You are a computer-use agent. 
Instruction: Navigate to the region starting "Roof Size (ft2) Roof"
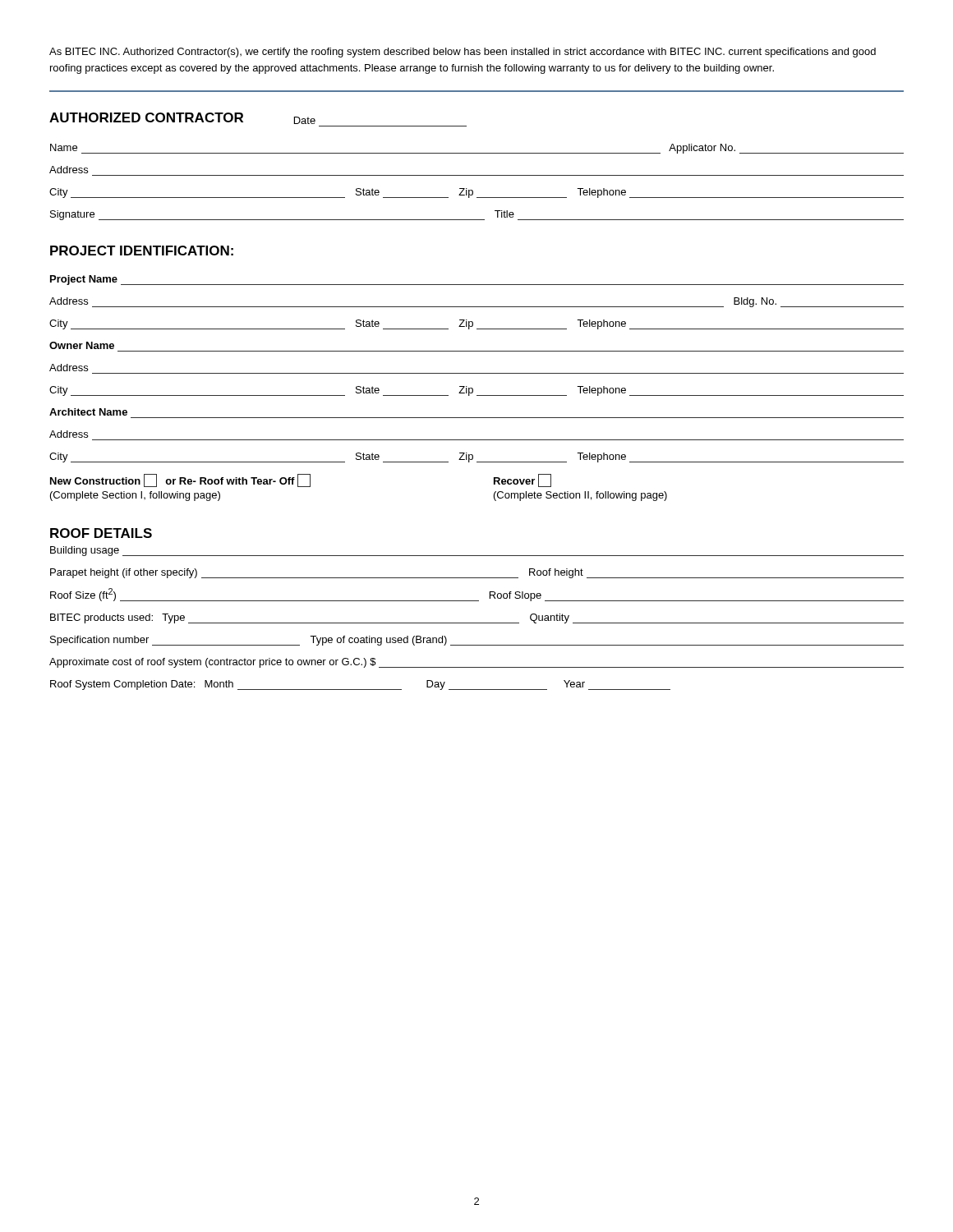coord(476,594)
